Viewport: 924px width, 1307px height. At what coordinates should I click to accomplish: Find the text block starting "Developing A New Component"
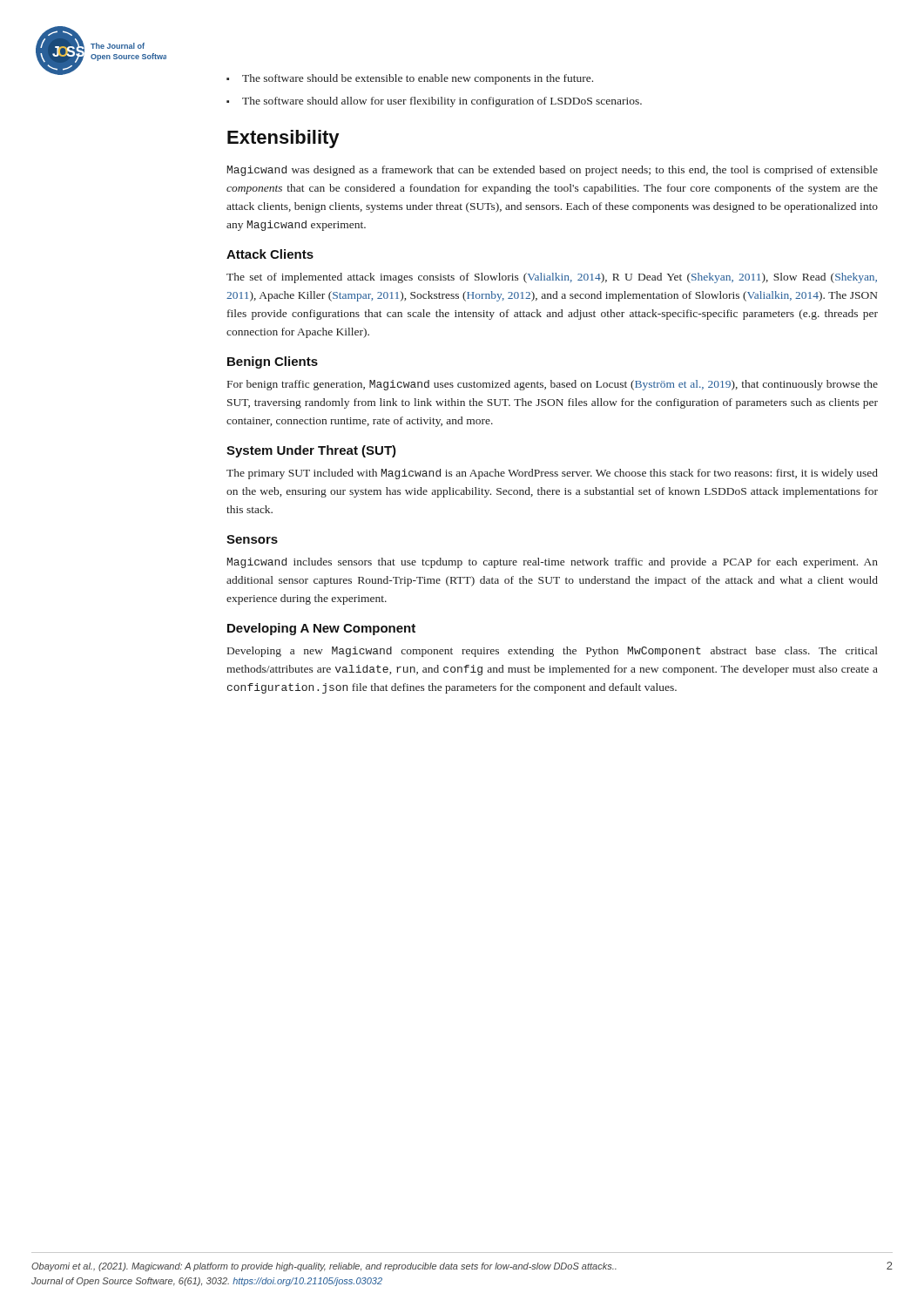[321, 627]
